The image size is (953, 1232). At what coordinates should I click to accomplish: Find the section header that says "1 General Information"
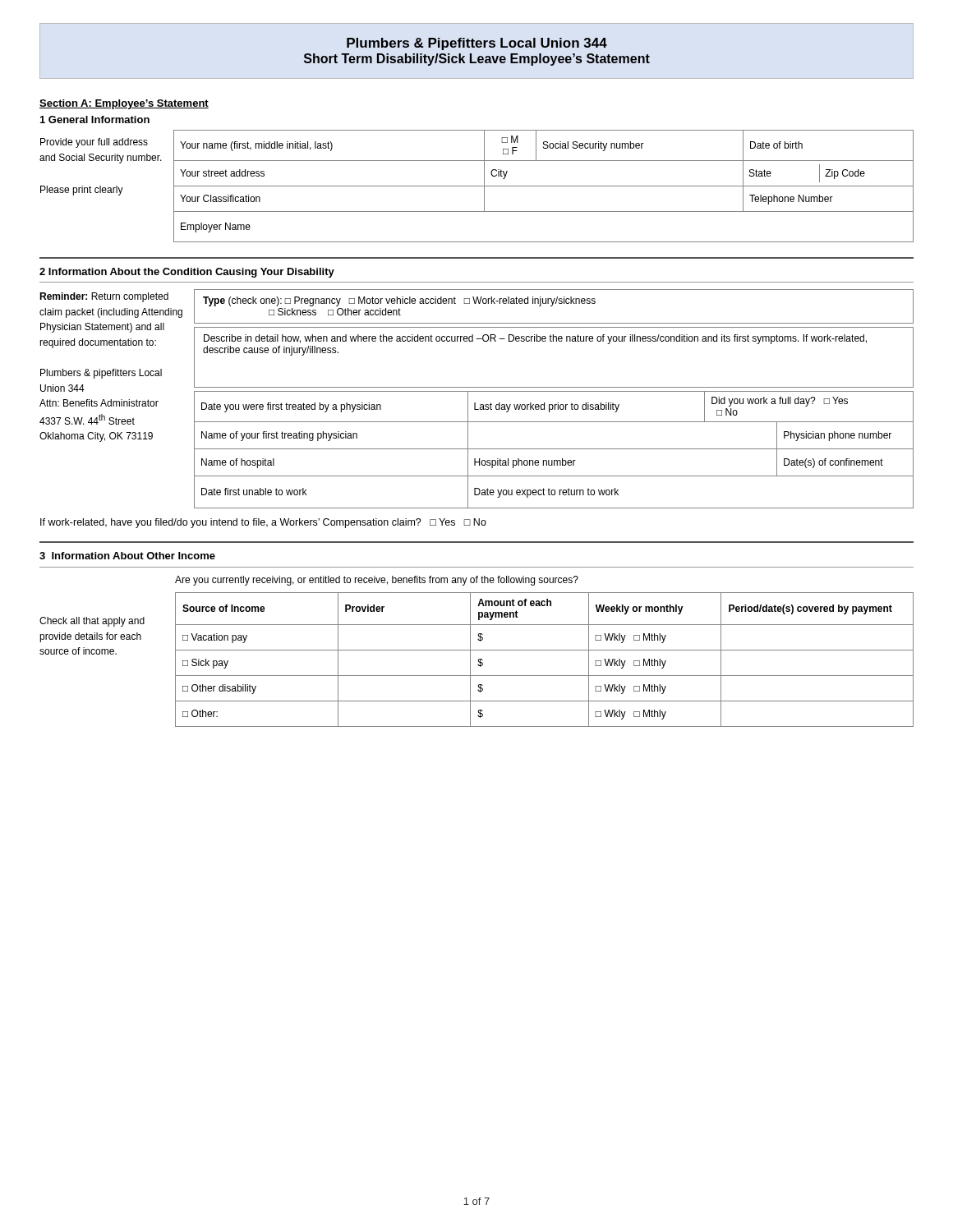click(95, 120)
